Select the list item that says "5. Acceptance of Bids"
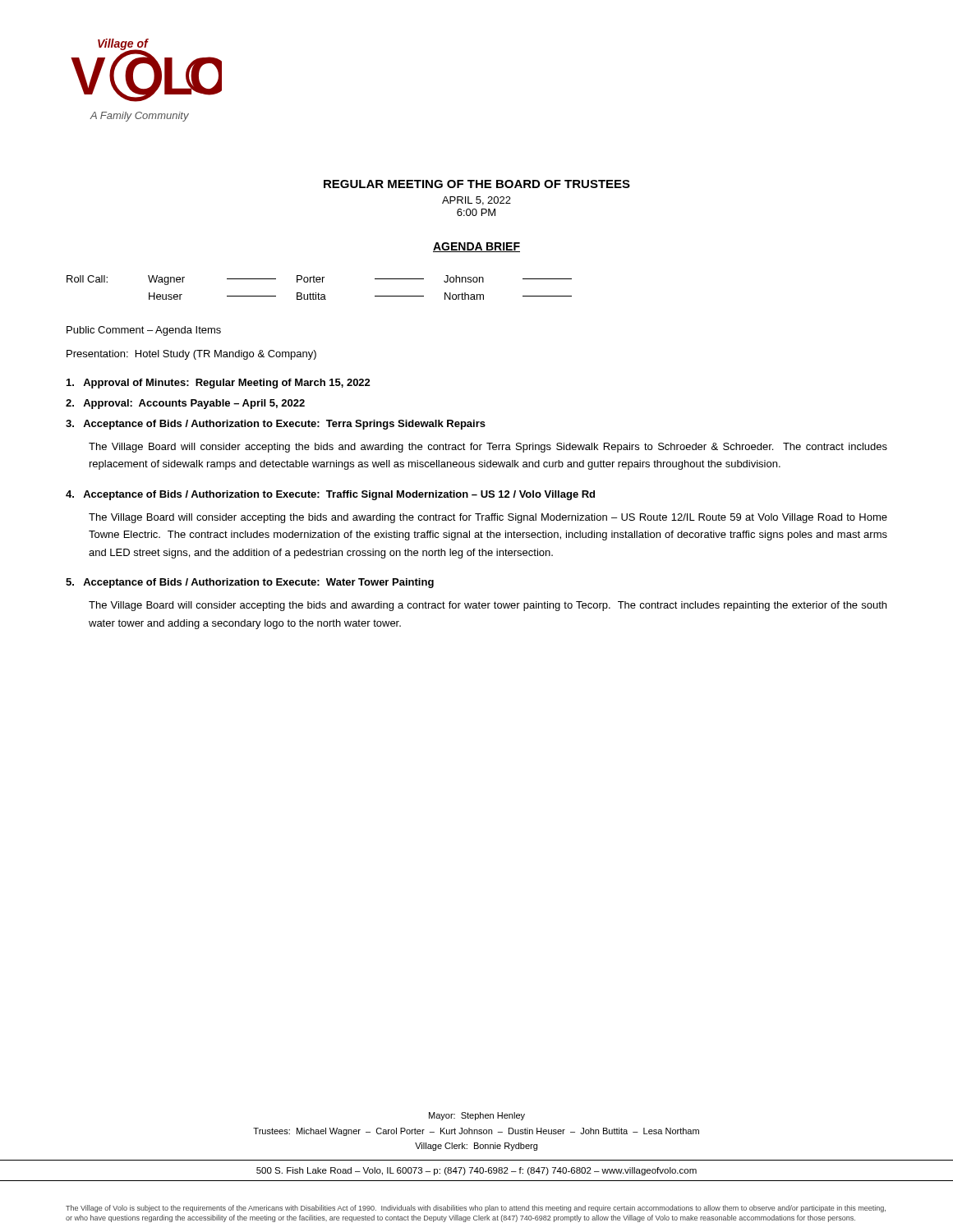The height and width of the screenshot is (1232, 953). [x=250, y=582]
